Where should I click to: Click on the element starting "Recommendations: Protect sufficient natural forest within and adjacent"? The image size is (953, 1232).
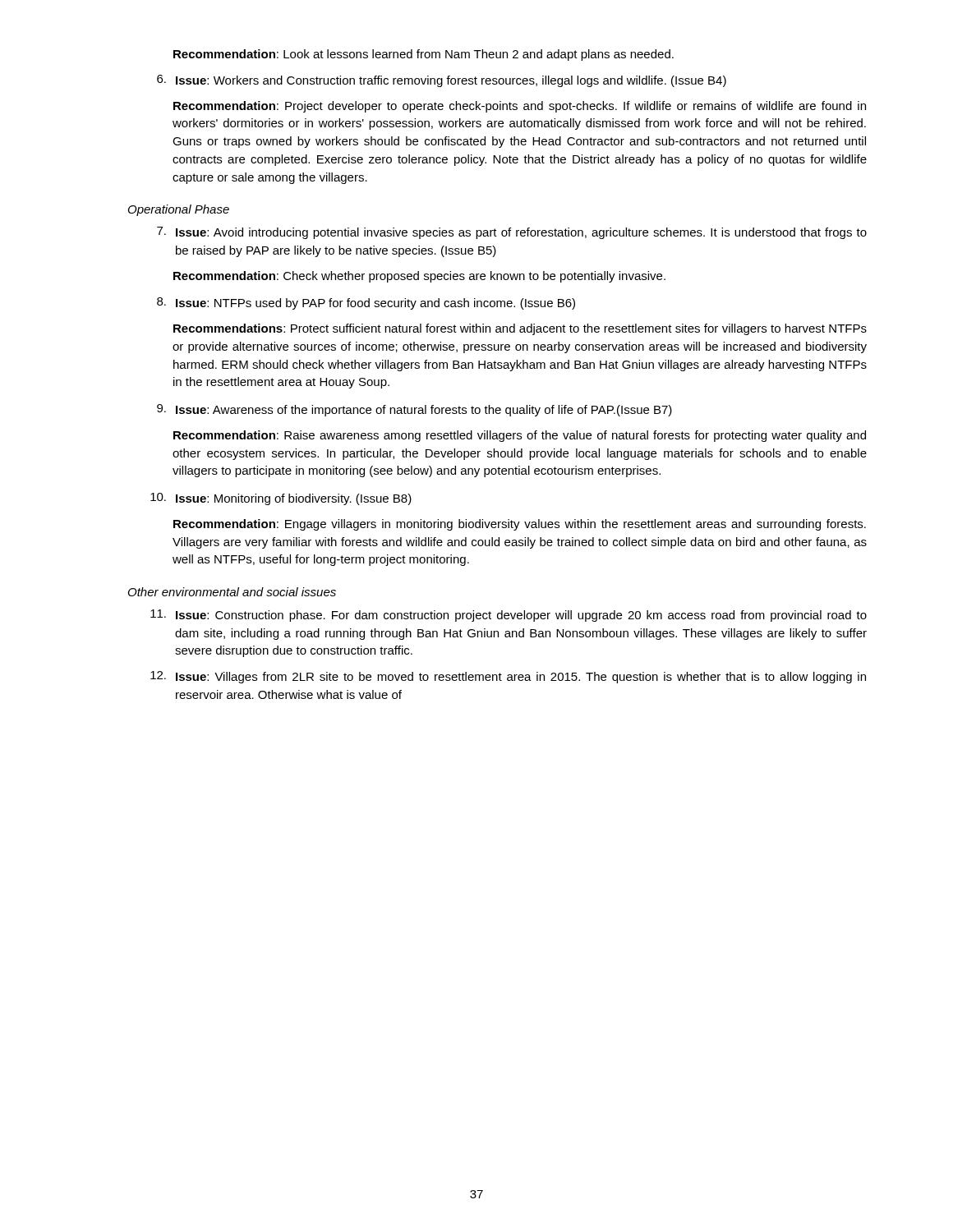pyautogui.click(x=520, y=355)
